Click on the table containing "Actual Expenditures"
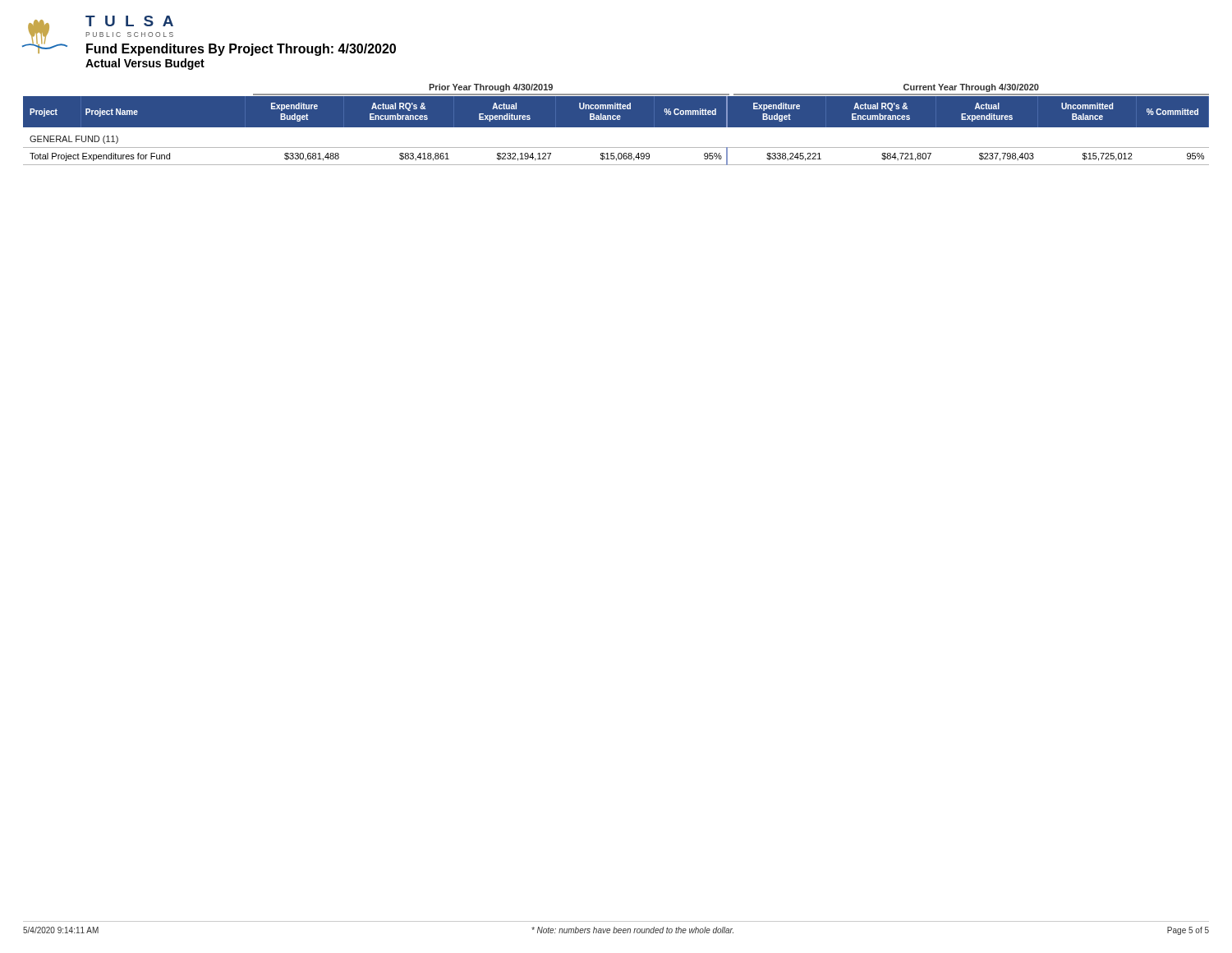This screenshot has width=1232, height=953. [616, 124]
